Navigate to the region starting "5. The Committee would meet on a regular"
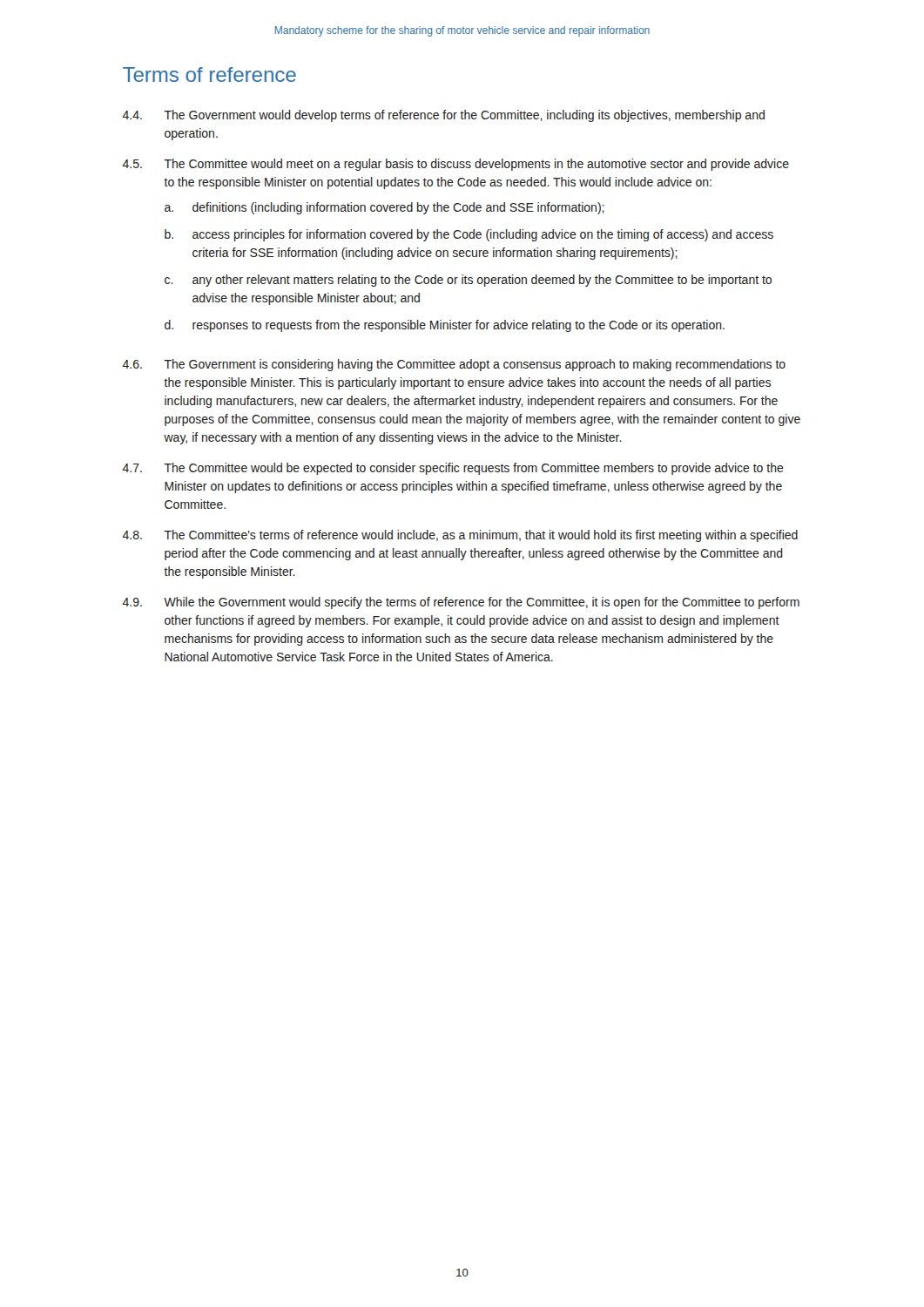Screen dimensions: 1307x924 point(462,249)
